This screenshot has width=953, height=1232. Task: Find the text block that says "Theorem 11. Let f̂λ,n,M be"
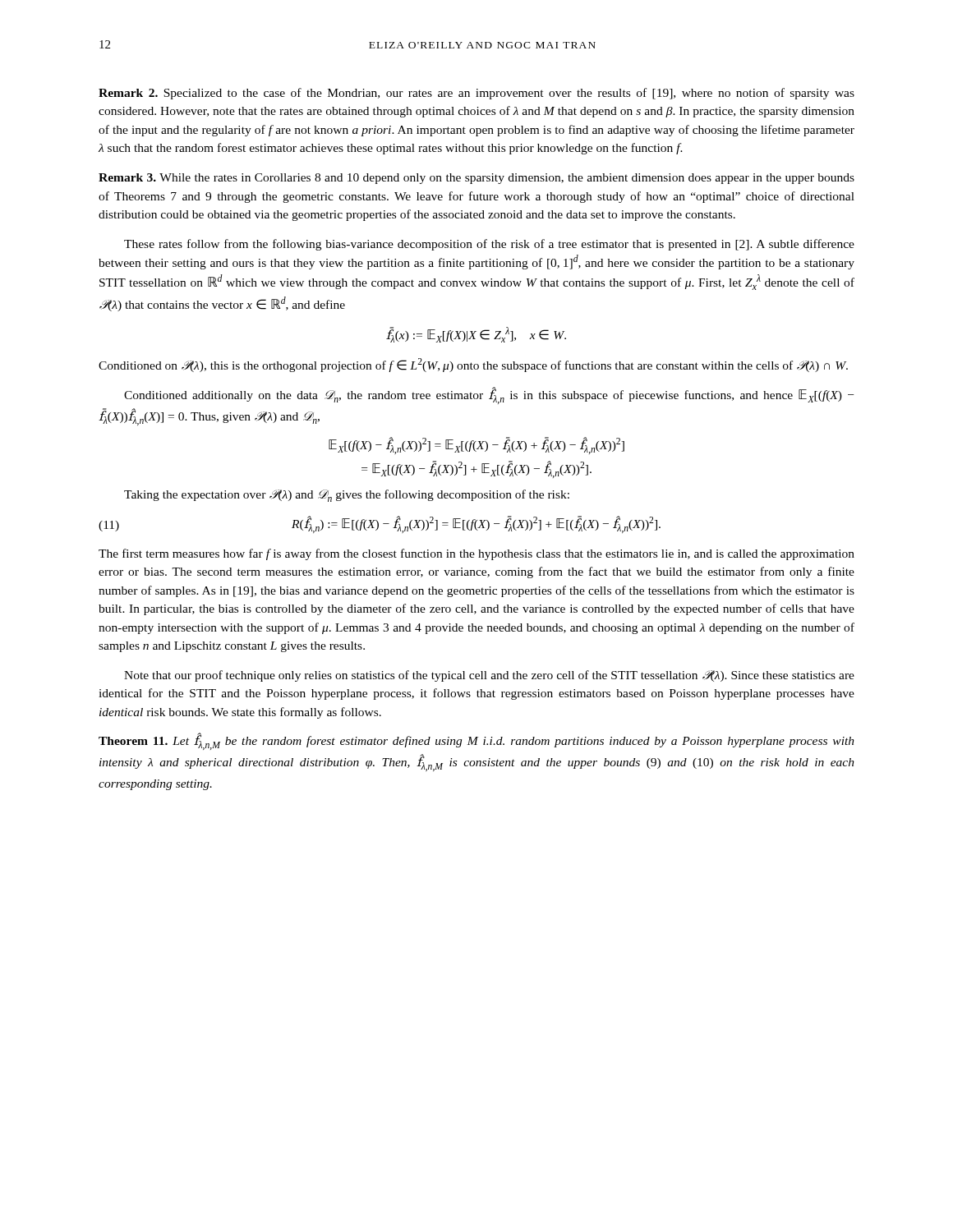point(476,762)
